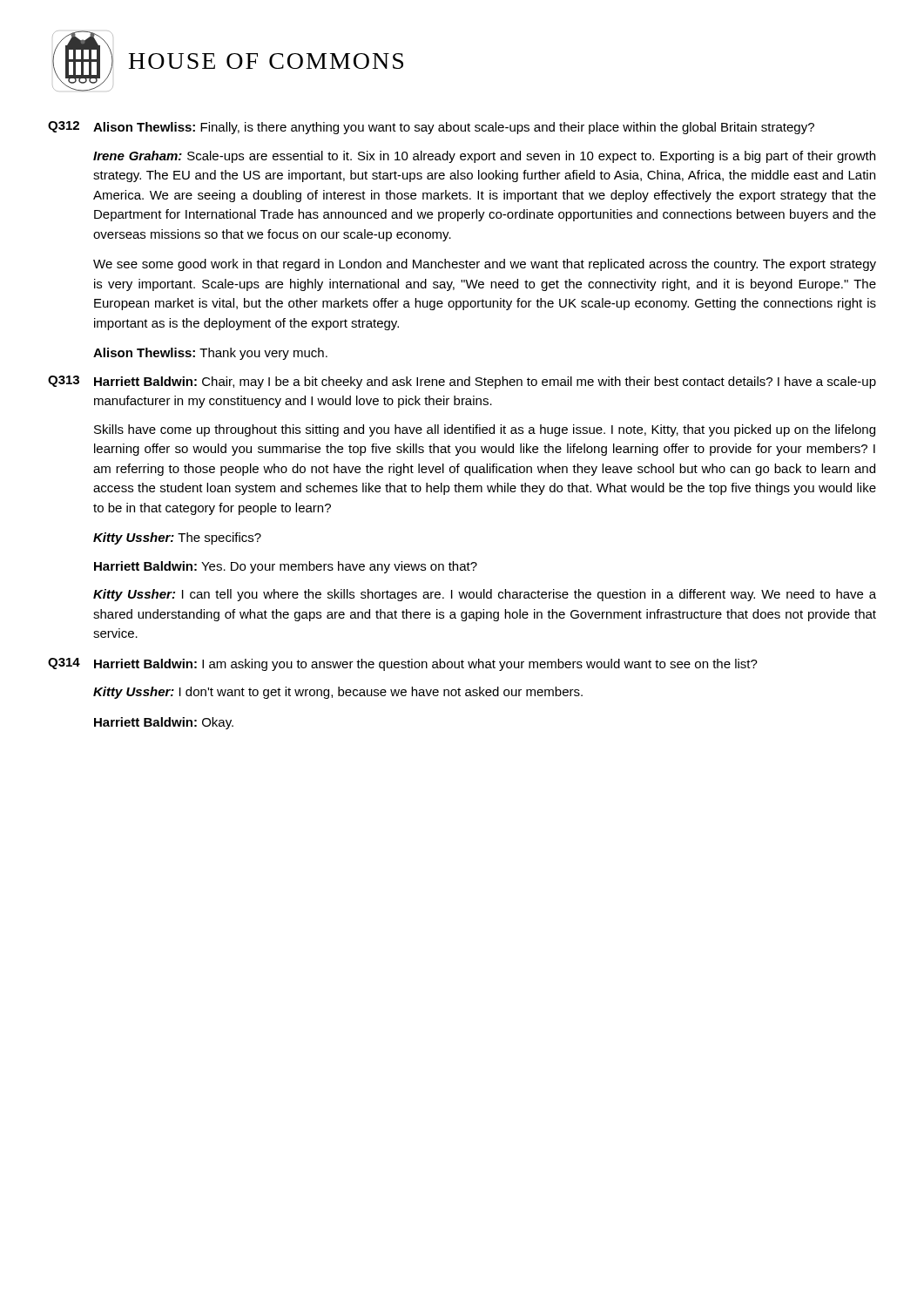Select the block starting "Q313 Harriett Baldwin: Chair, may I be"
The width and height of the screenshot is (924, 1307).
click(462, 391)
